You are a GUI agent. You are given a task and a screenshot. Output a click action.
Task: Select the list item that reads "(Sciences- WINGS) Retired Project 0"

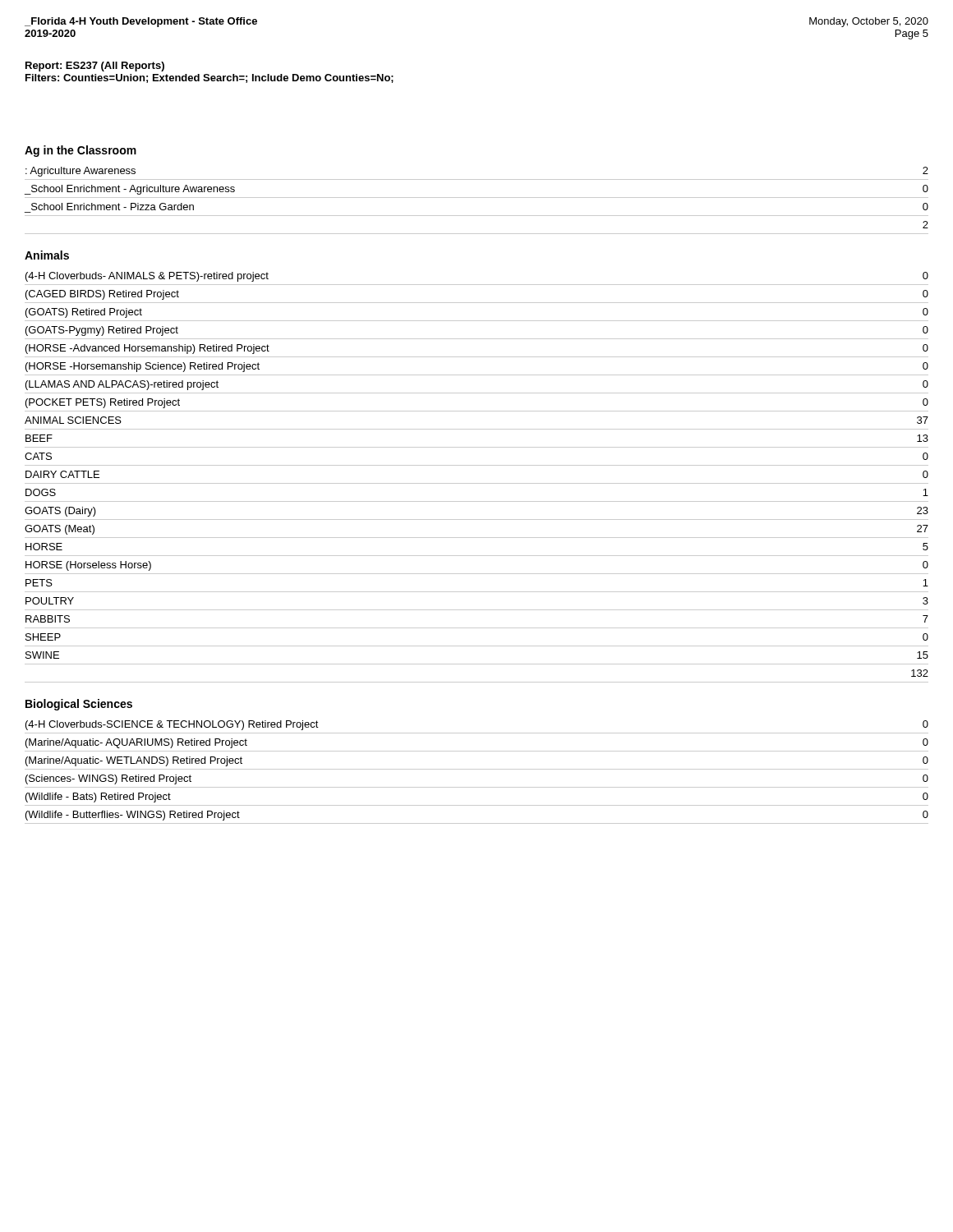[476, 778]
